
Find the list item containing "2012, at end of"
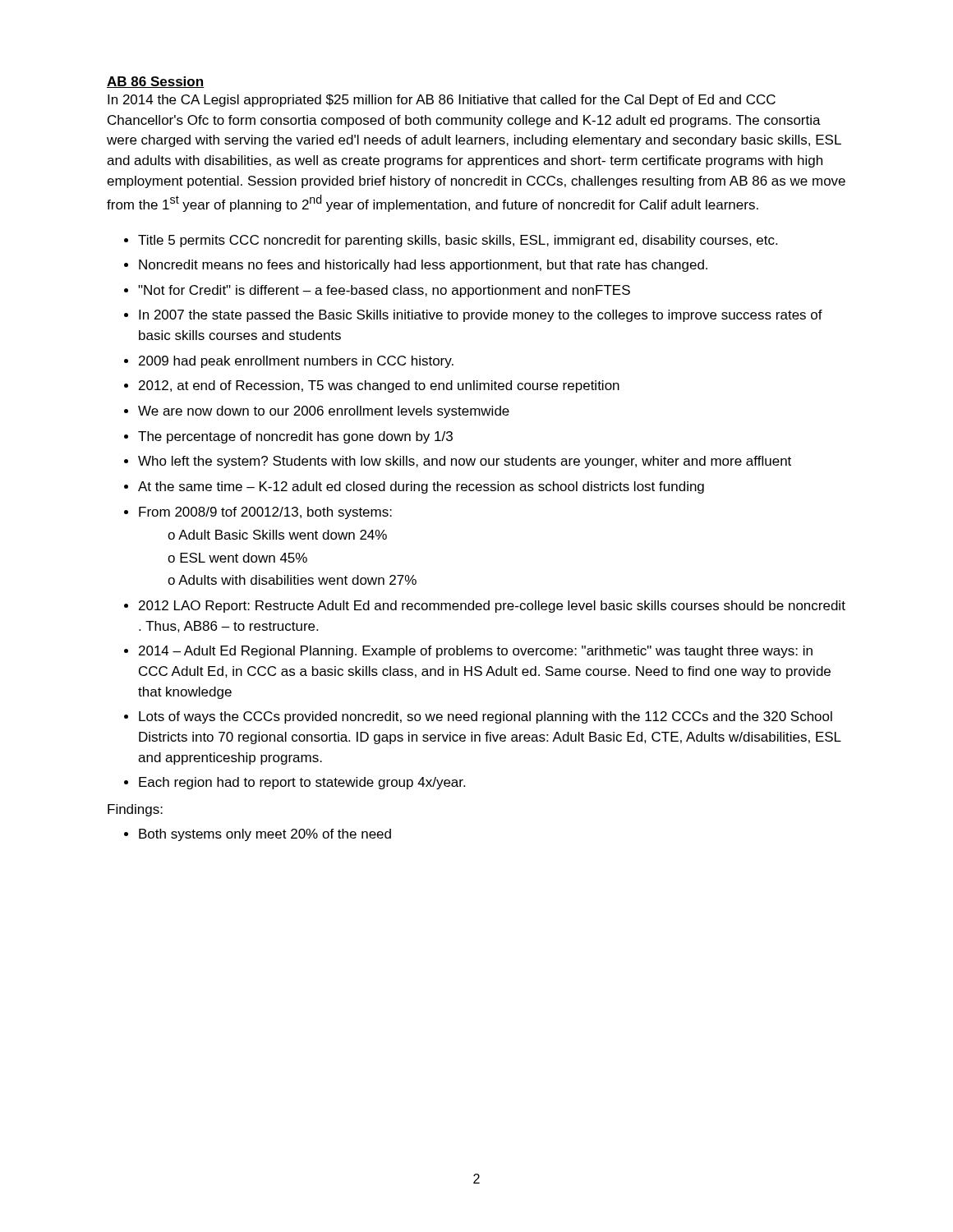pyautogui.click(x=379, y=386)
